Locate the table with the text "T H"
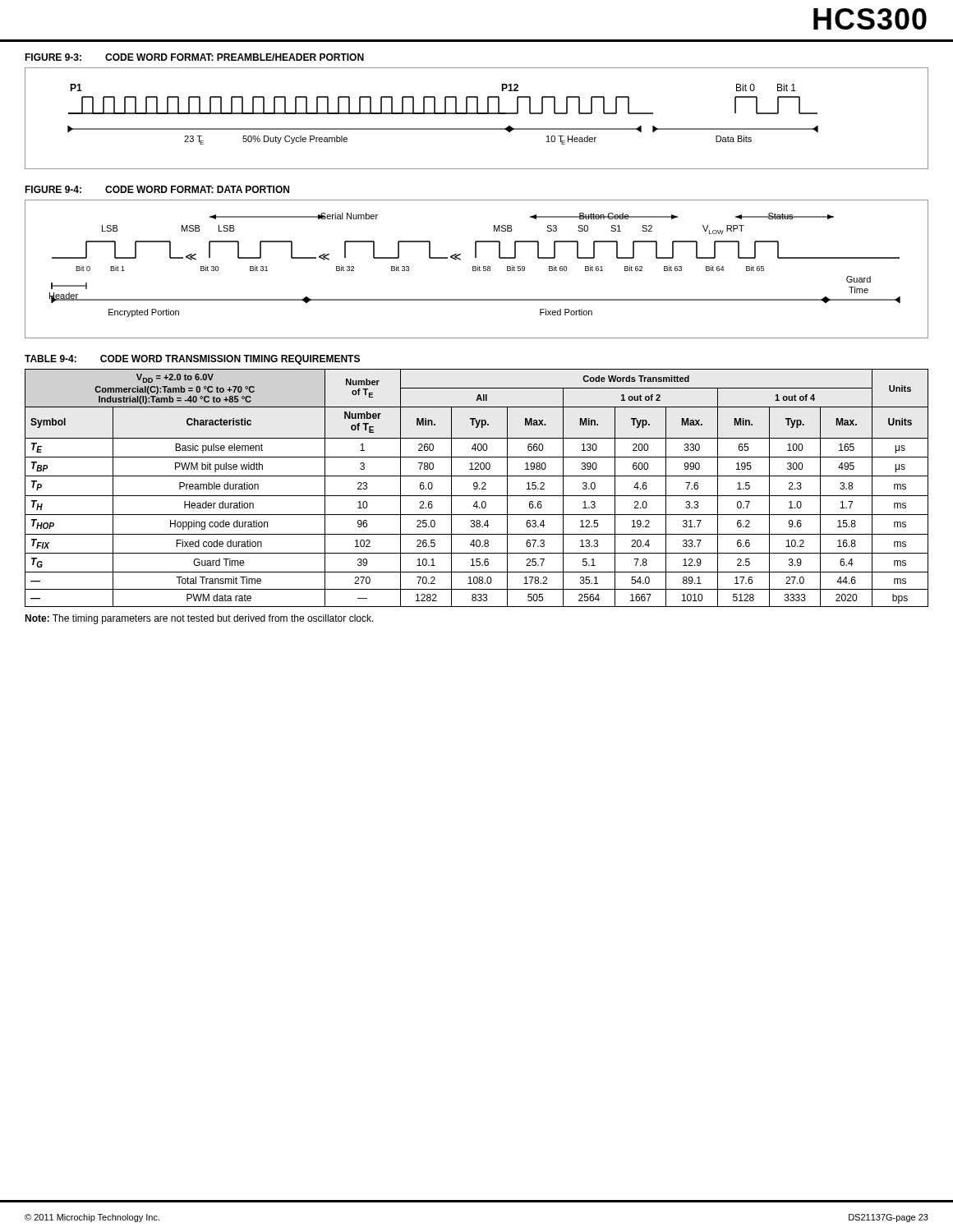The image size is (953, 1232). 476,488
